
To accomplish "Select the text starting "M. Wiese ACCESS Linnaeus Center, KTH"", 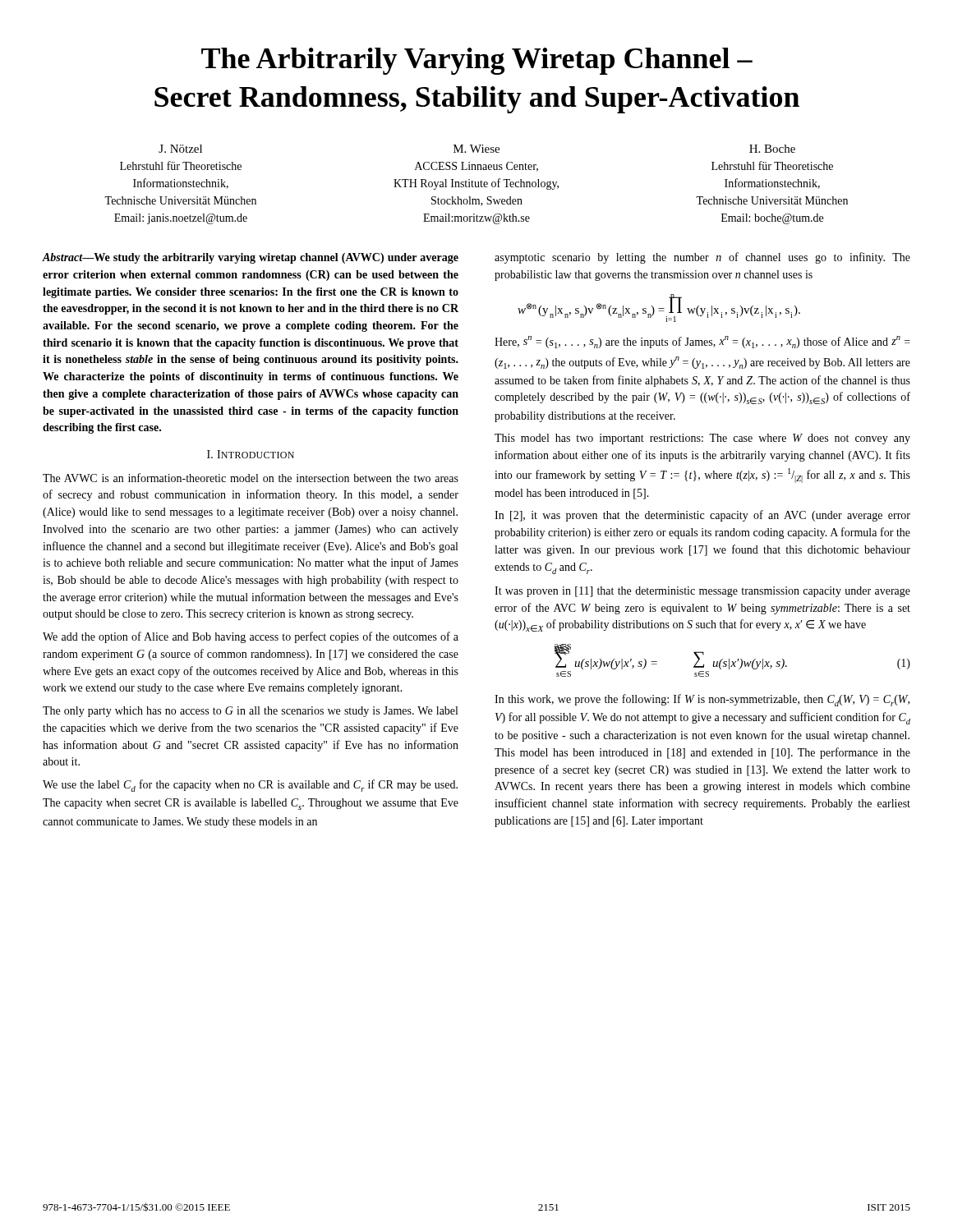I will tap(476, 182).
